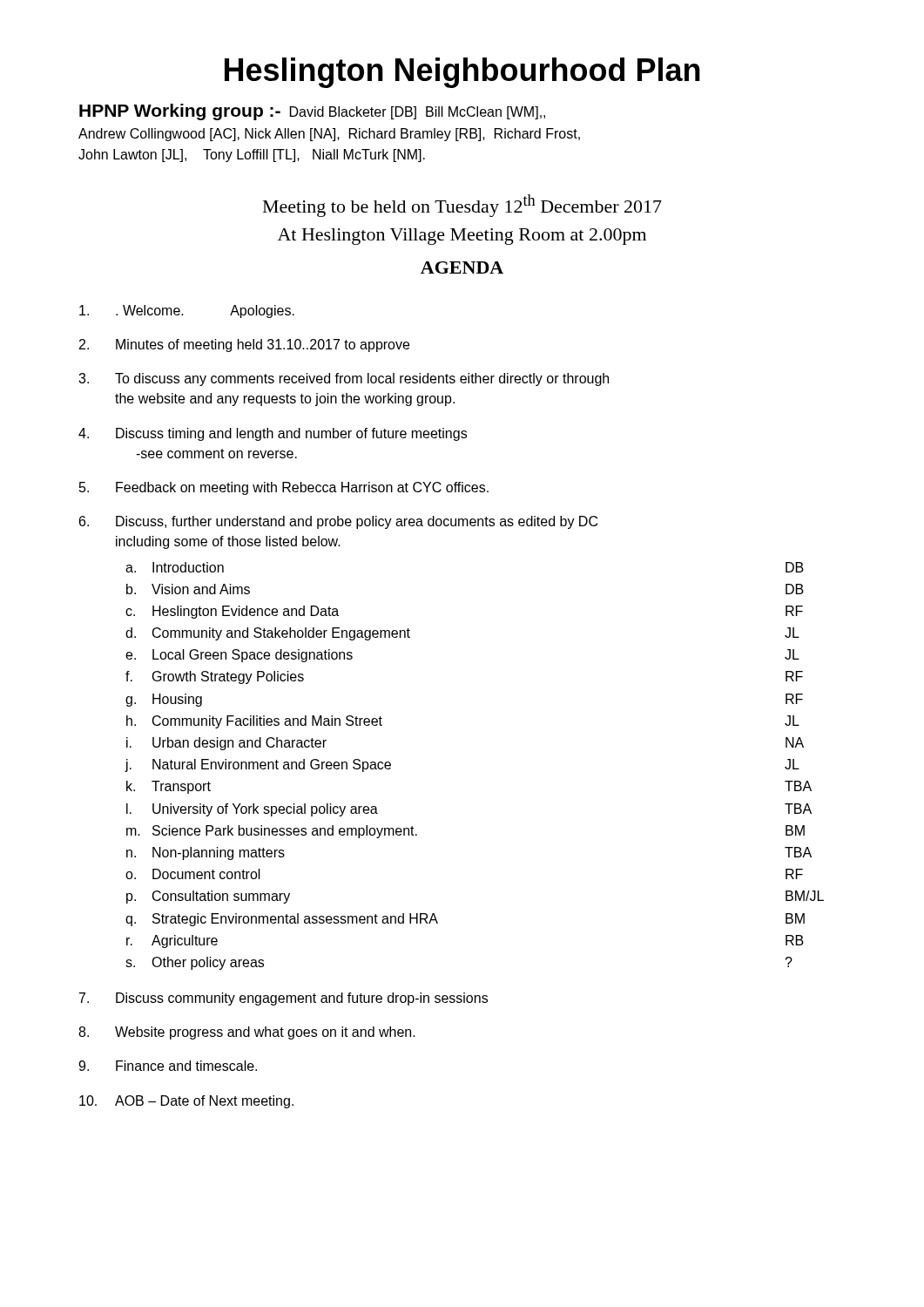924x1307 pixels.
Task: Locate the text block containing "Meeting to be held on Tuesday 12th"
Action: click(462, 235)
